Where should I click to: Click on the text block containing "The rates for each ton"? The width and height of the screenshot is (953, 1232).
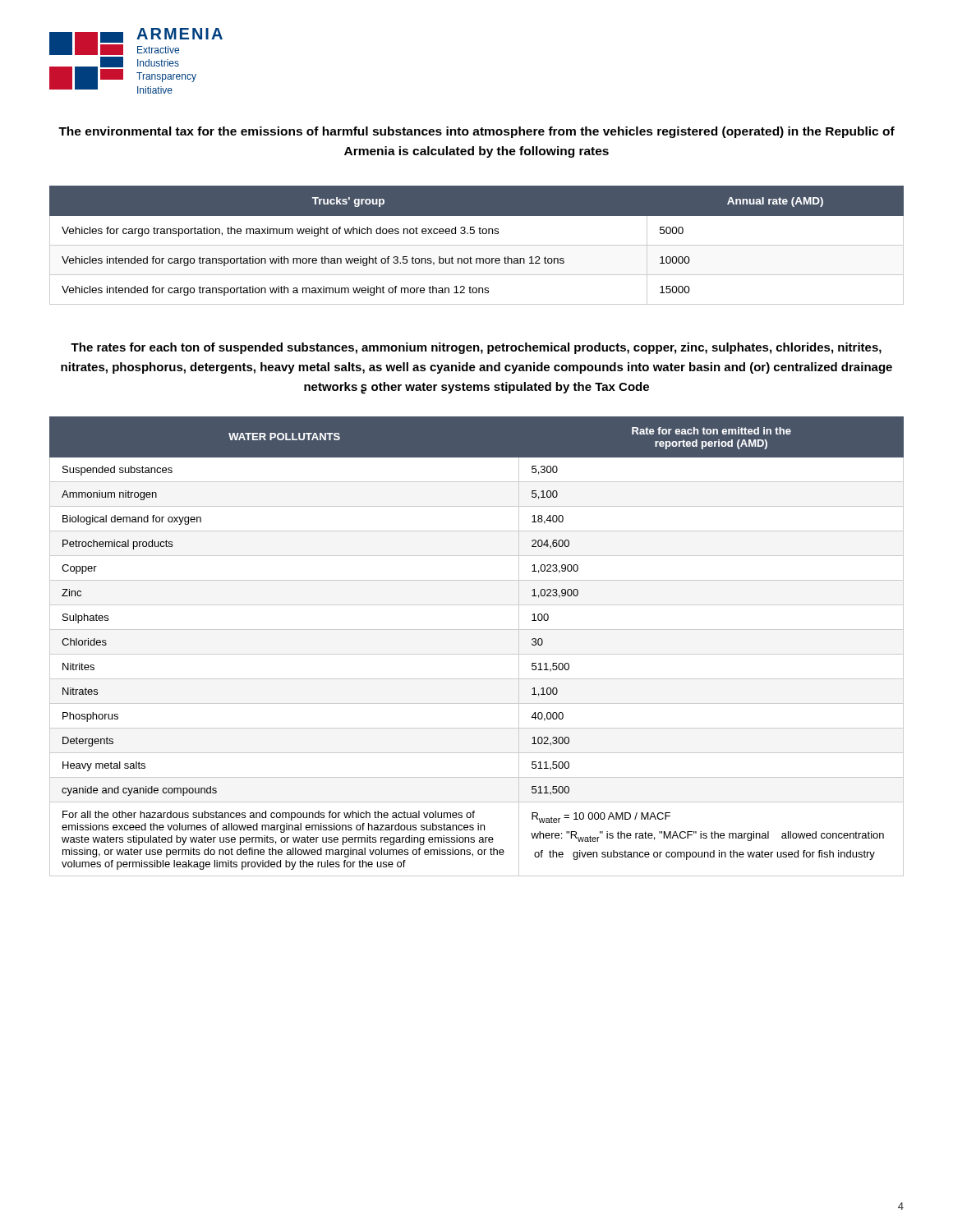(476, 367)
